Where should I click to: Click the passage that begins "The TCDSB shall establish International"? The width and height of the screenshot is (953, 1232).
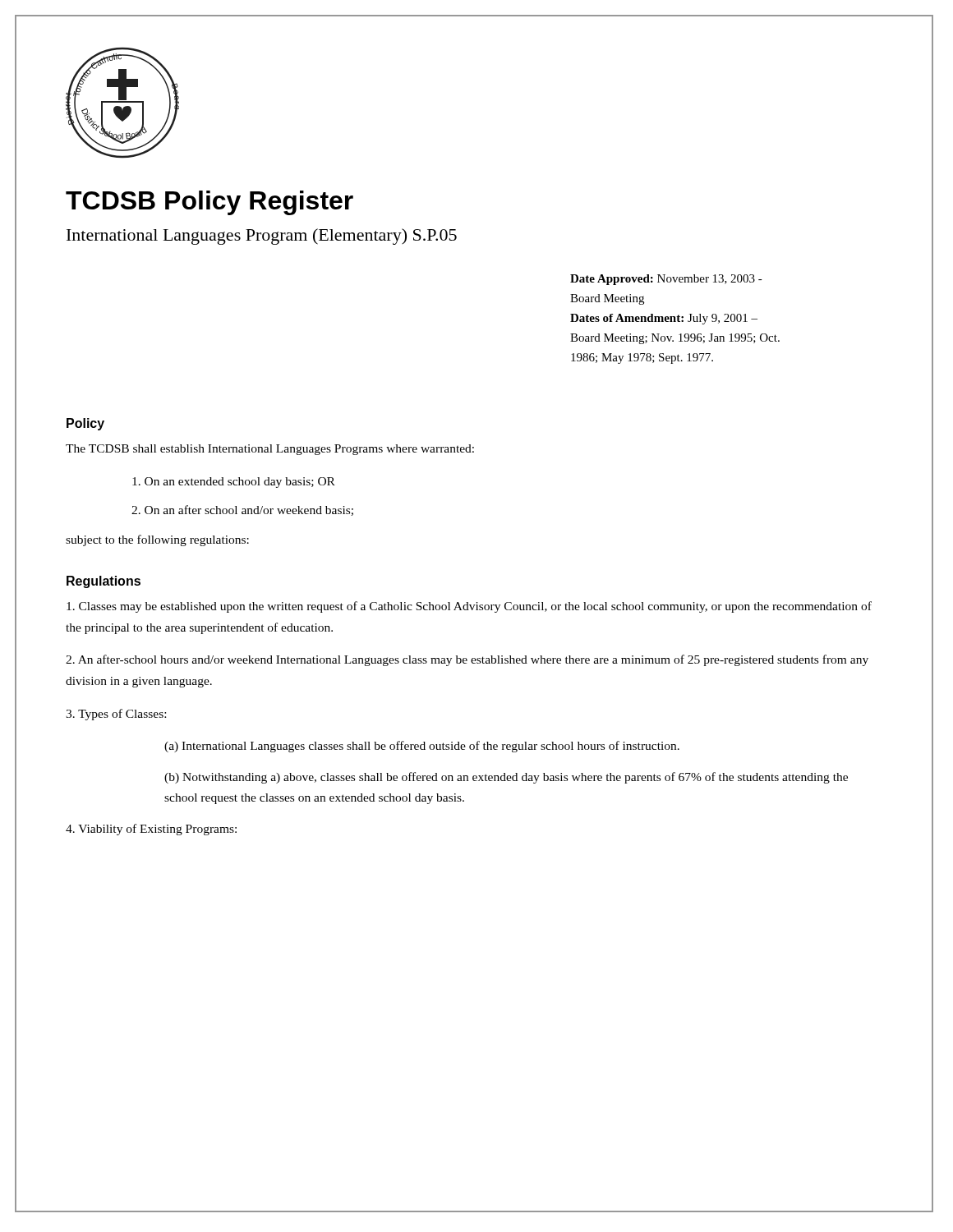click(x=270, y=448)
